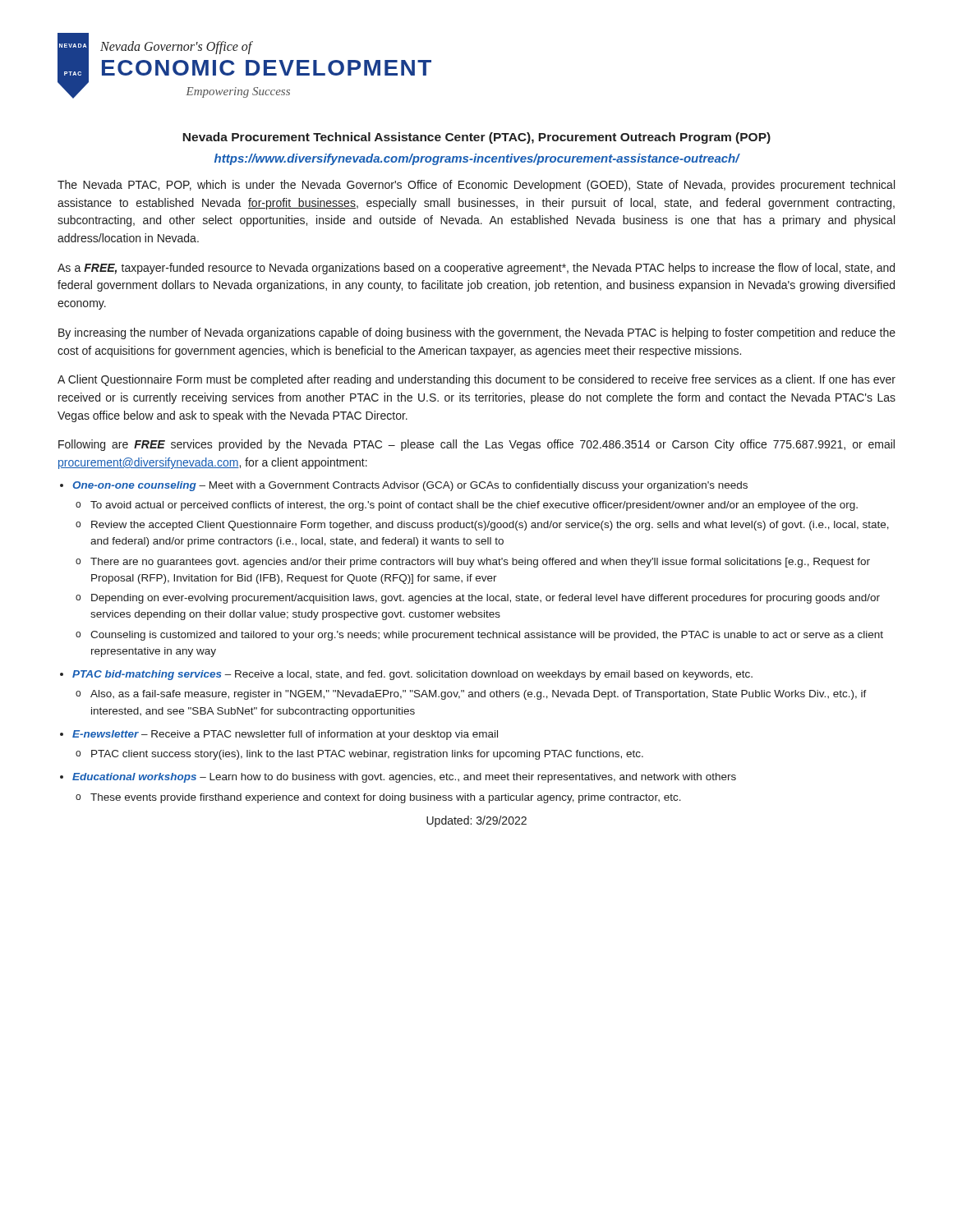Locate the region starting "A Client Questionnaire"
The image size is (953, 1232).
click(476, 397)
